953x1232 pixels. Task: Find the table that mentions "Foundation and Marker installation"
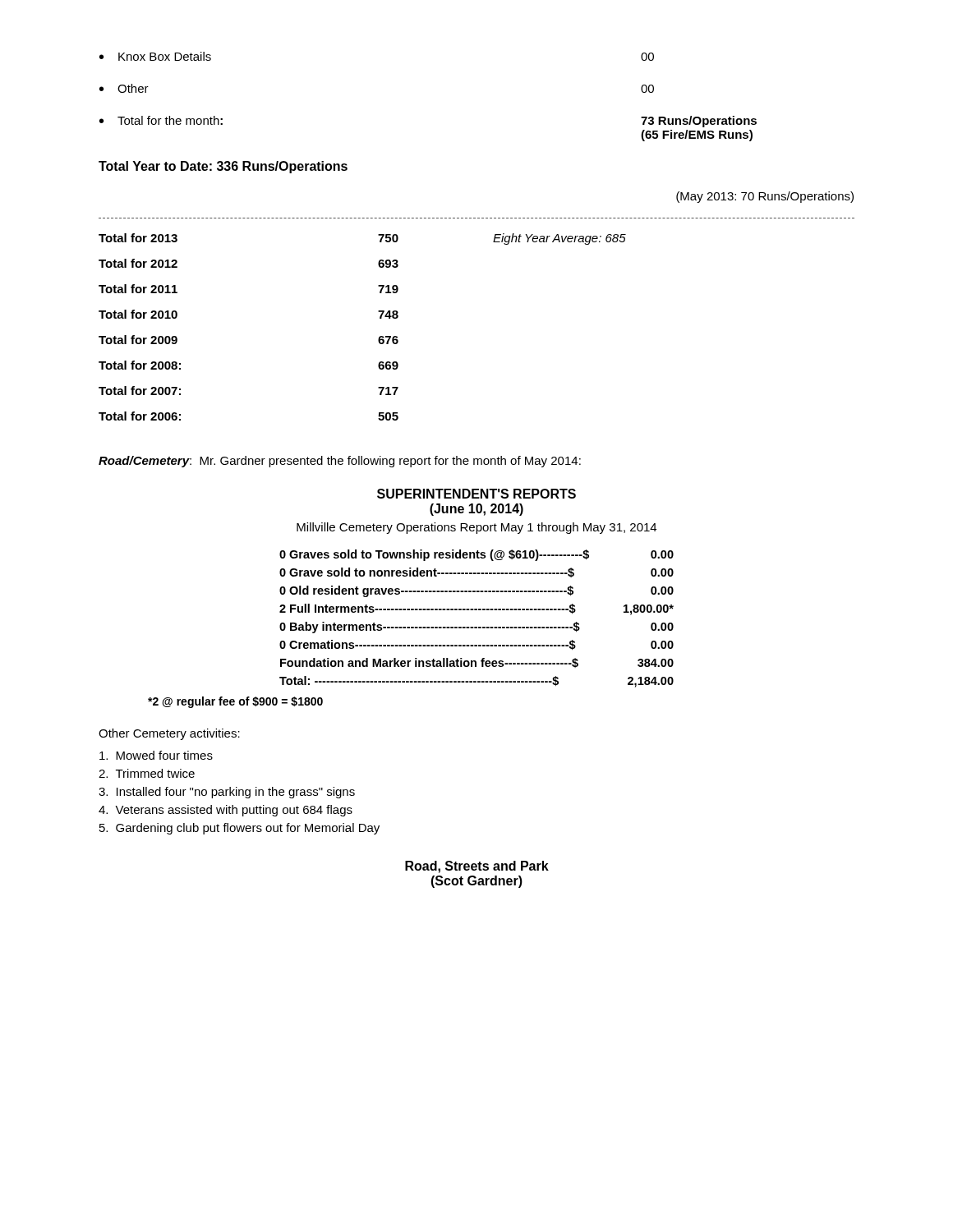pos(476,618)
